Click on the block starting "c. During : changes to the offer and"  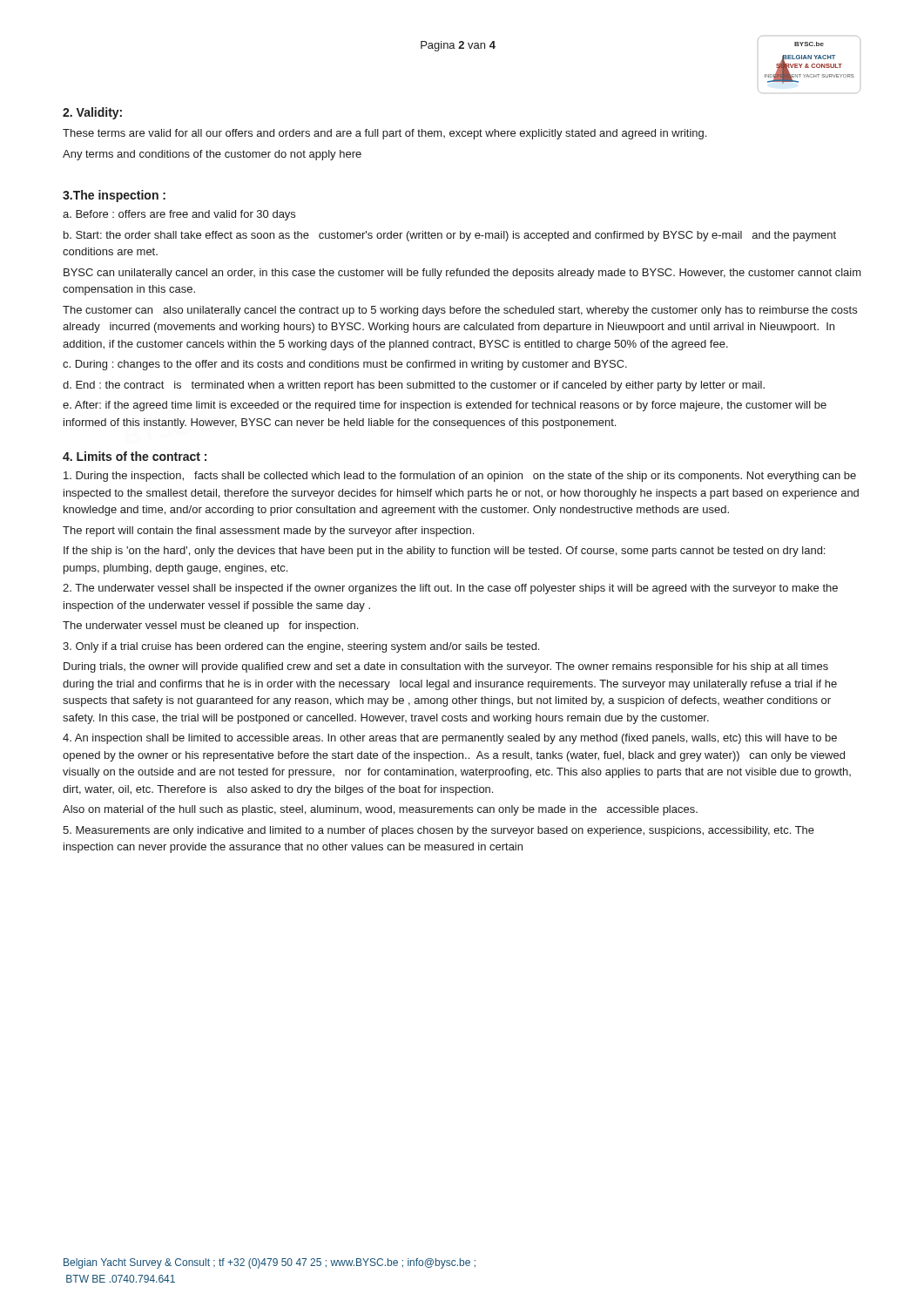(462, 364)
